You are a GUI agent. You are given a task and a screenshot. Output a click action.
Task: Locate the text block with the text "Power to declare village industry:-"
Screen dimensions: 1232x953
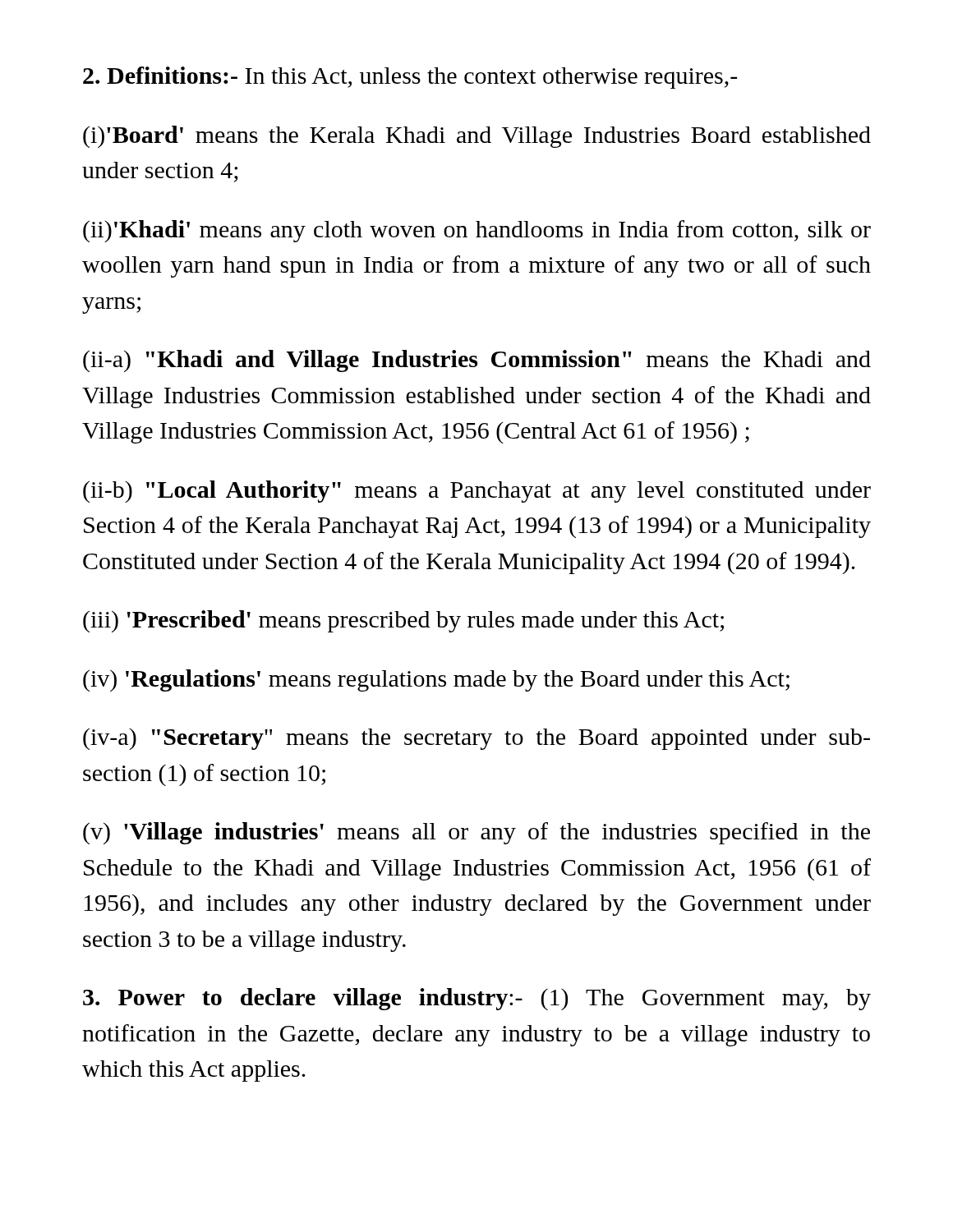(x=476, y=1032)
